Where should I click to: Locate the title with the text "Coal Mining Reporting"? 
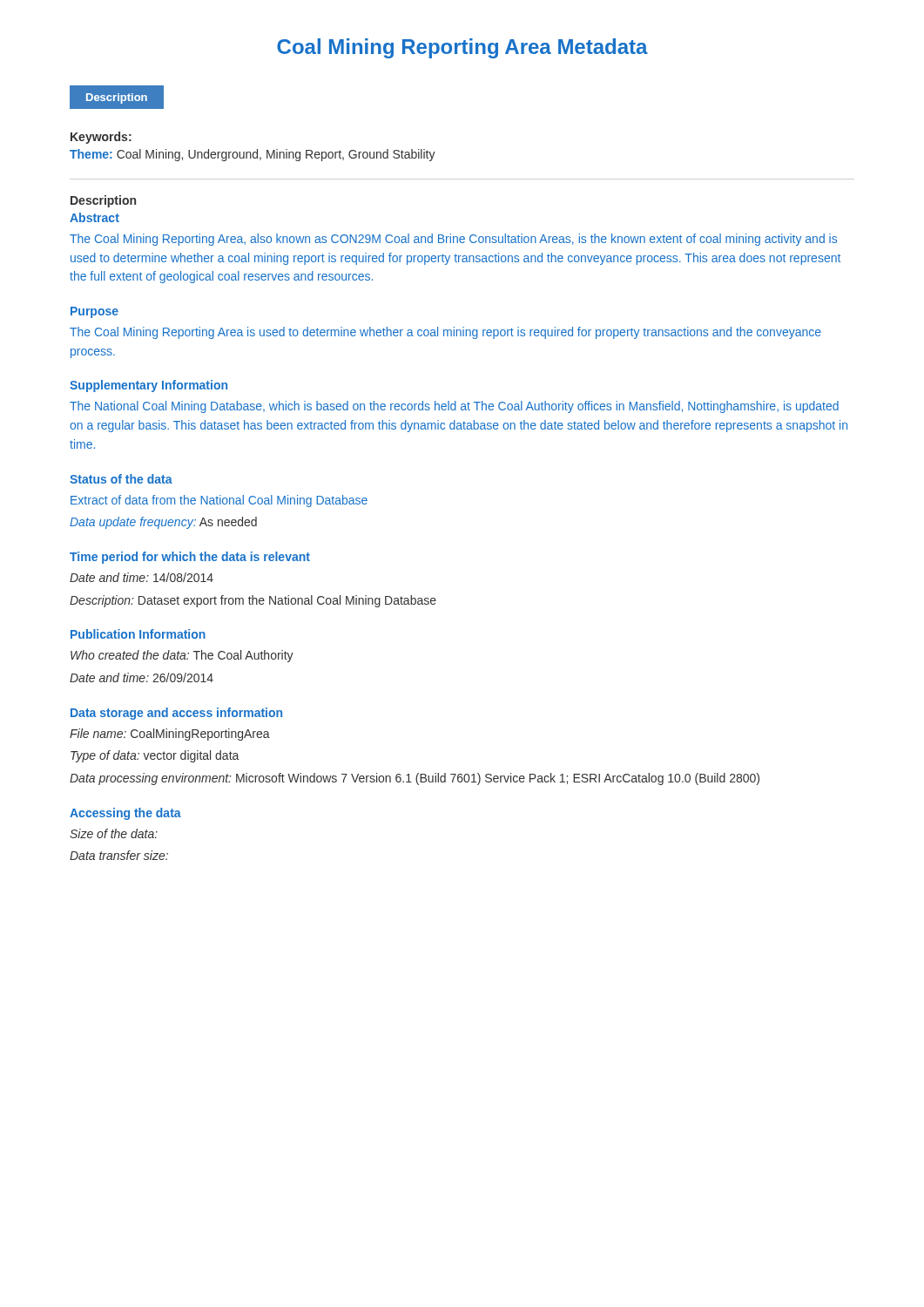tap(462, 47)
